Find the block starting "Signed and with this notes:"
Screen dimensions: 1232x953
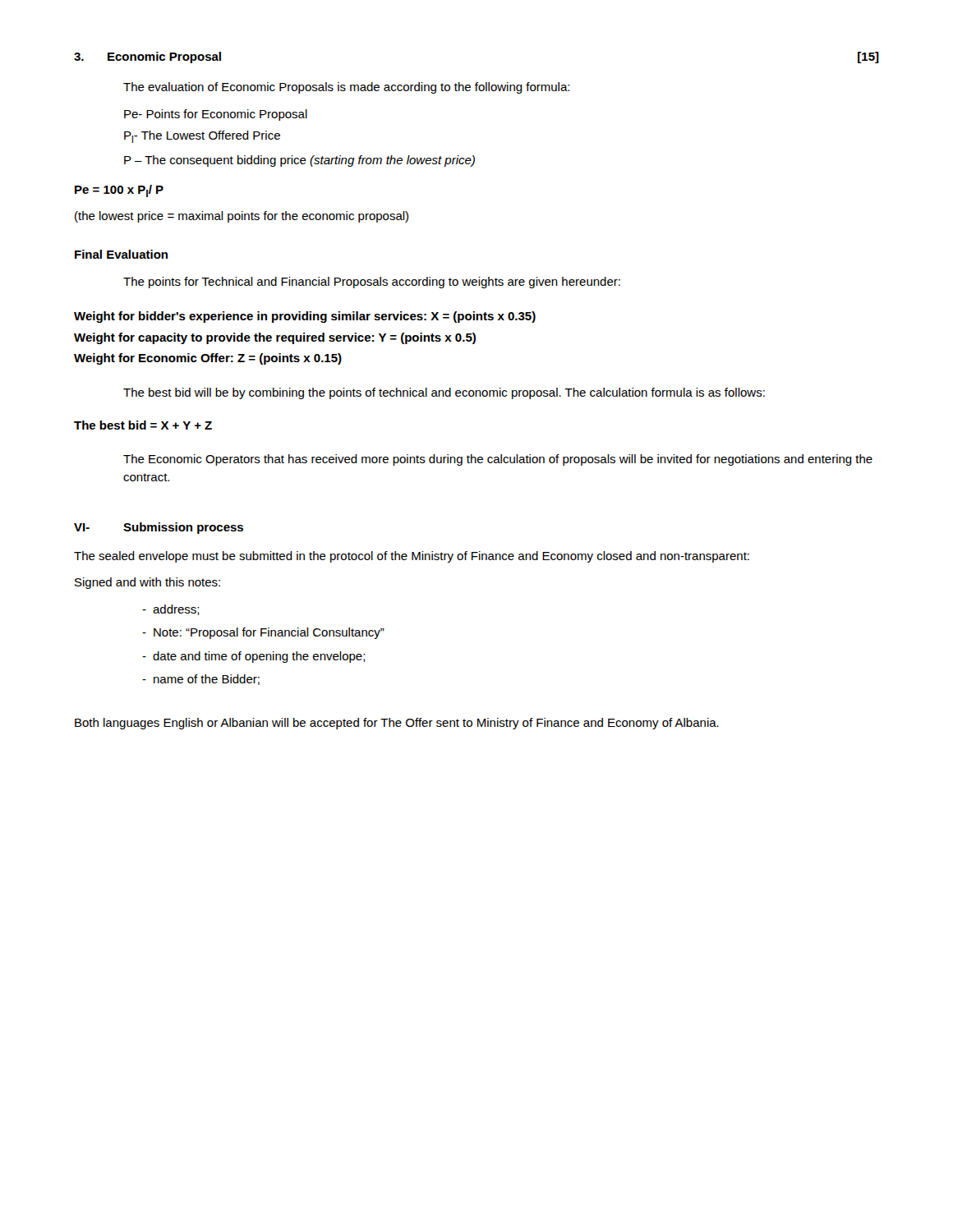coord(147,583)
